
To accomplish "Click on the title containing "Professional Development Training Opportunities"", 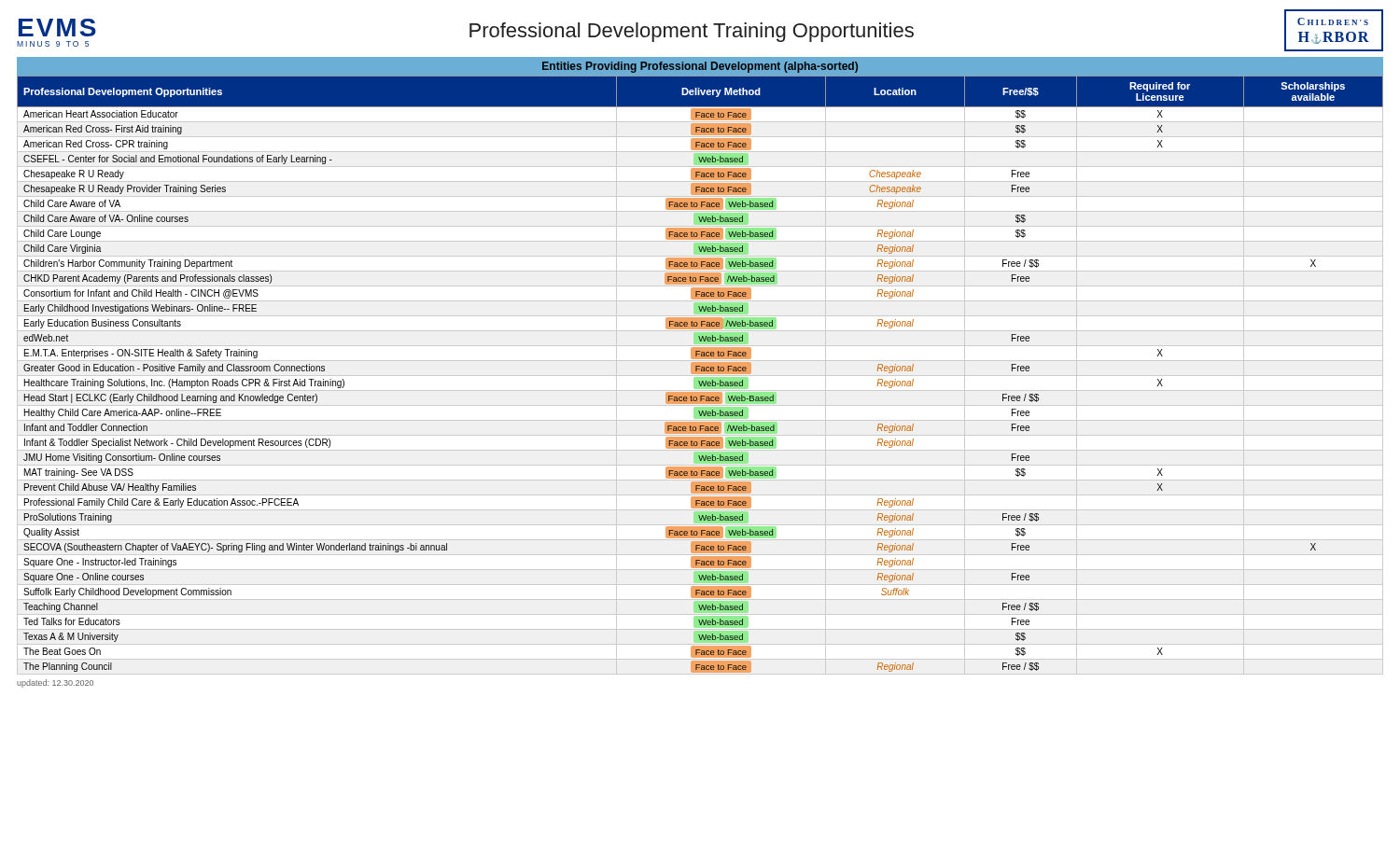I will (x=691, y=30).
